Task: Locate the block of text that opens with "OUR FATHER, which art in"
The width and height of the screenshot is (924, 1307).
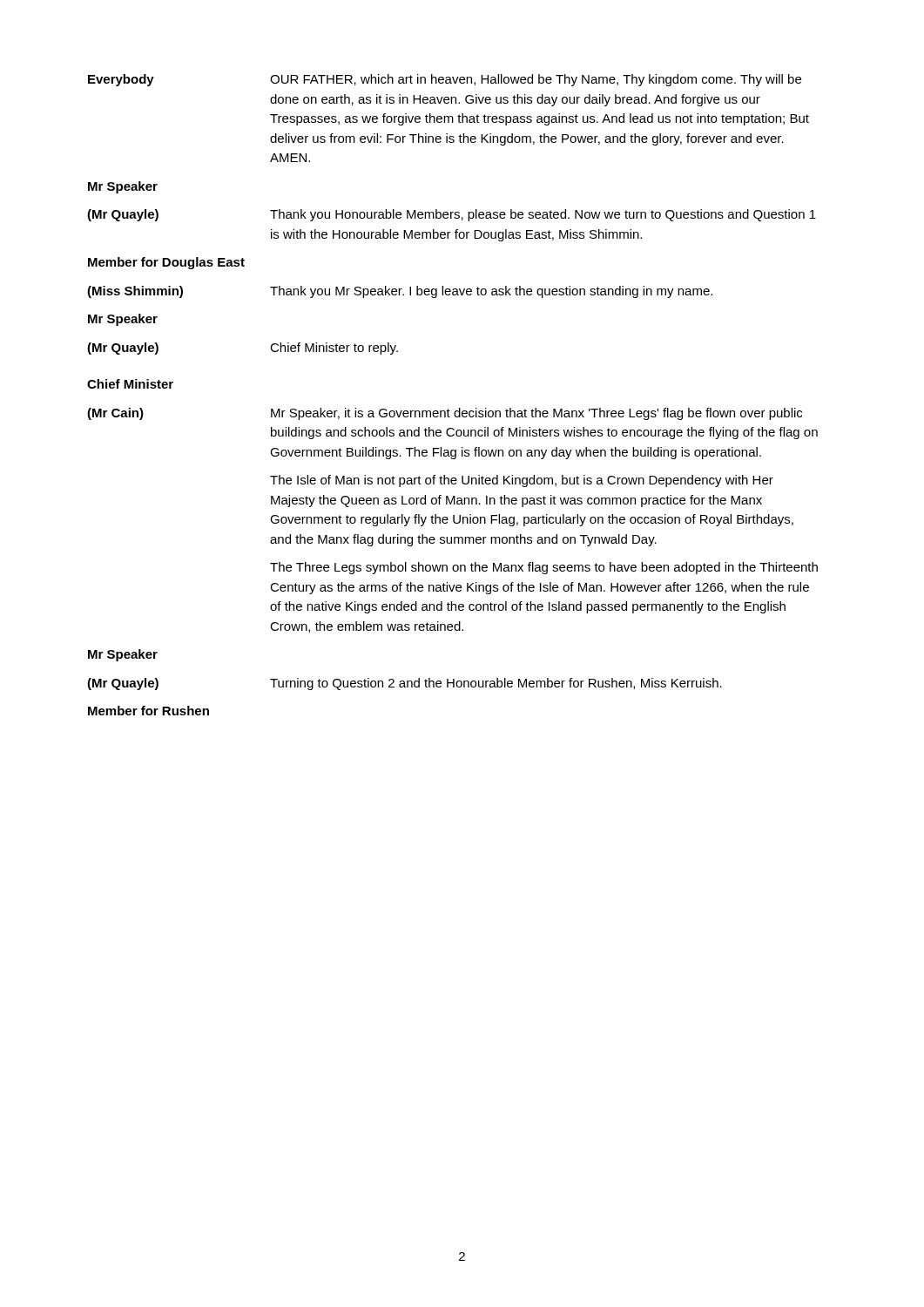Action: pyautogui.click(x=539, y=118)
